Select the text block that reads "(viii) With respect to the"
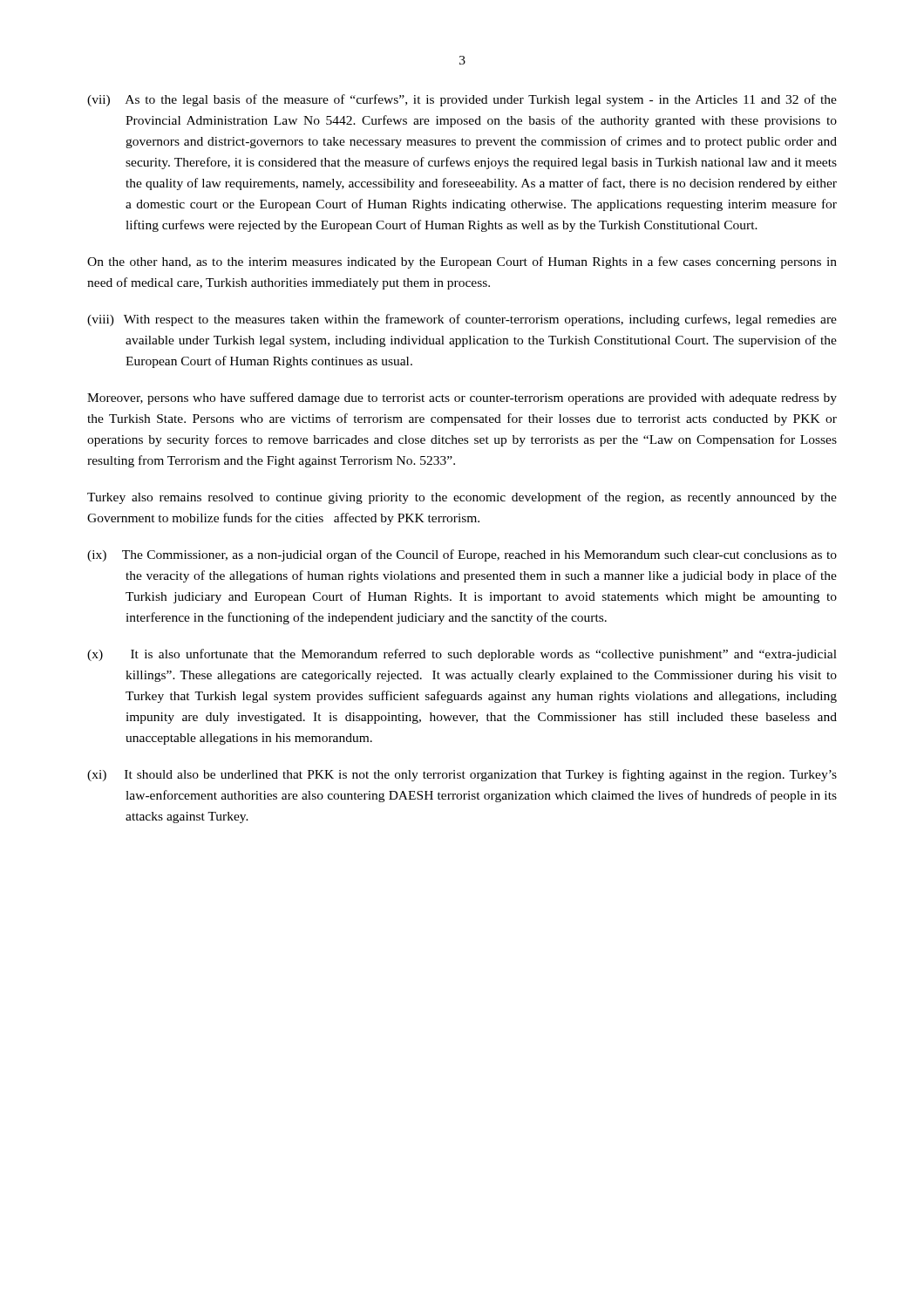Viewport: 924px width, 1308px height. (x=462, y=340)
